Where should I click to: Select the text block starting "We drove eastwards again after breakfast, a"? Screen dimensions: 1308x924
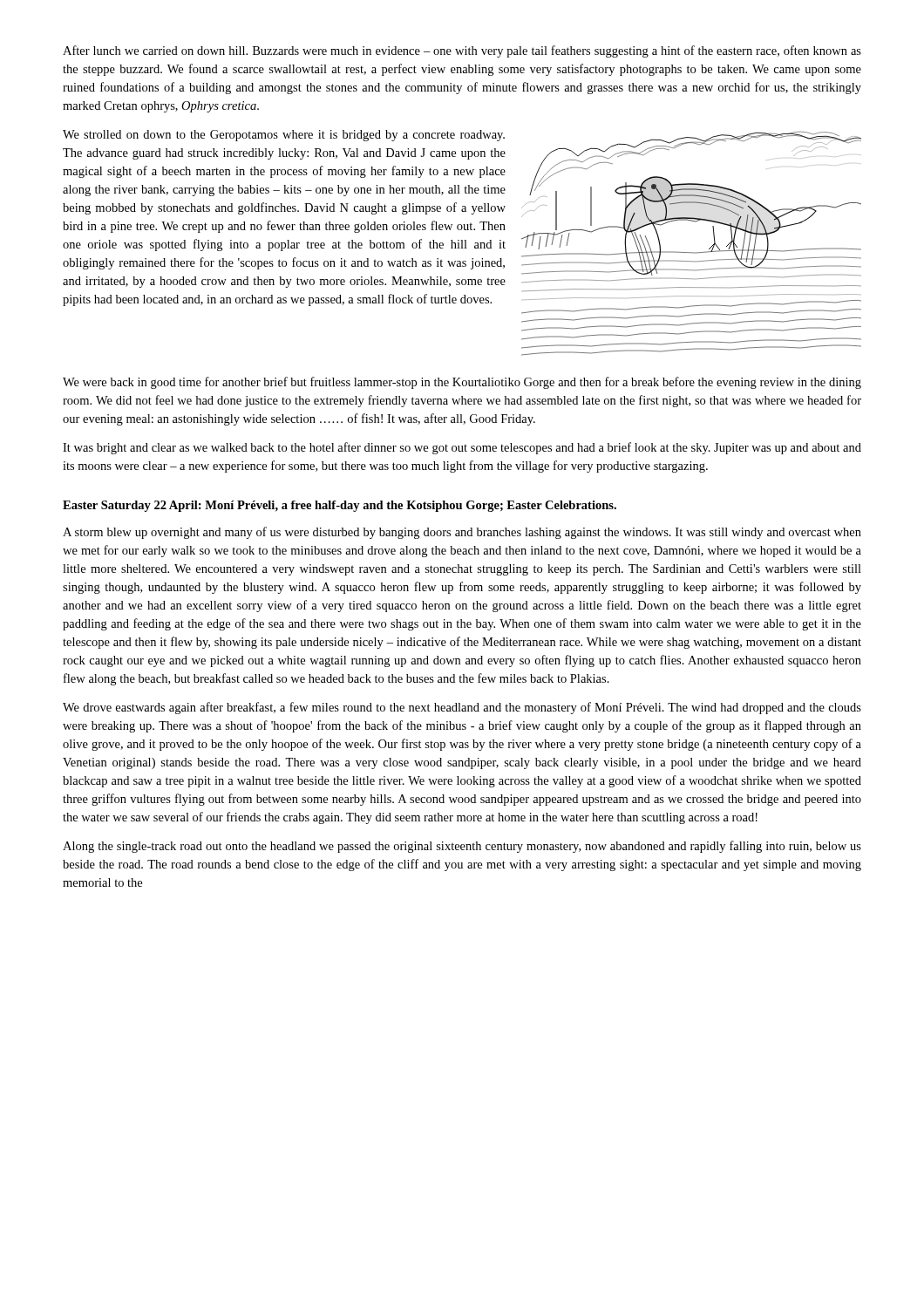tap(462, 762)
